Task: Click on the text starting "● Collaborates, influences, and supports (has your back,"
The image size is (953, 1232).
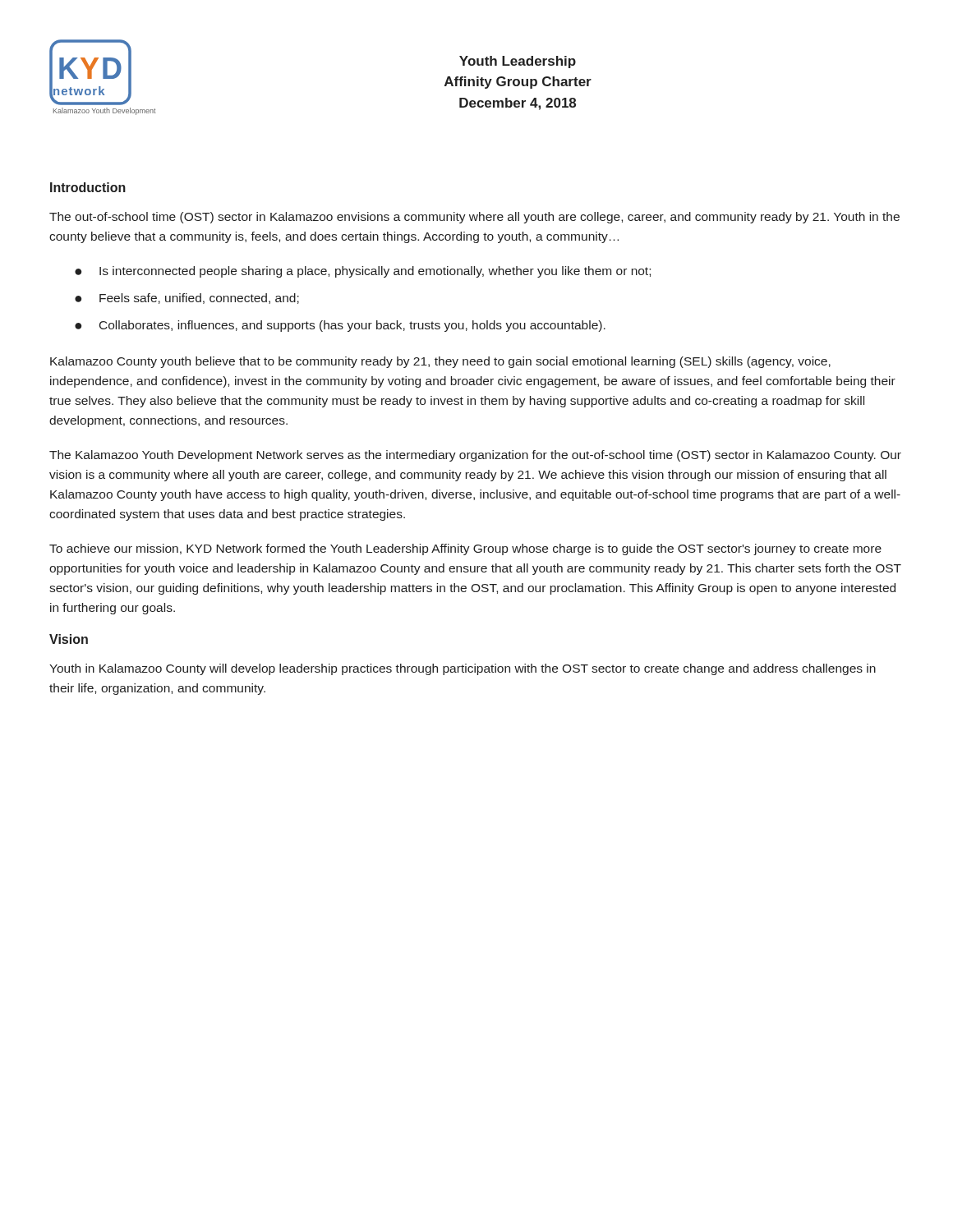Action: pyautogui.click(x=489, y=326)
